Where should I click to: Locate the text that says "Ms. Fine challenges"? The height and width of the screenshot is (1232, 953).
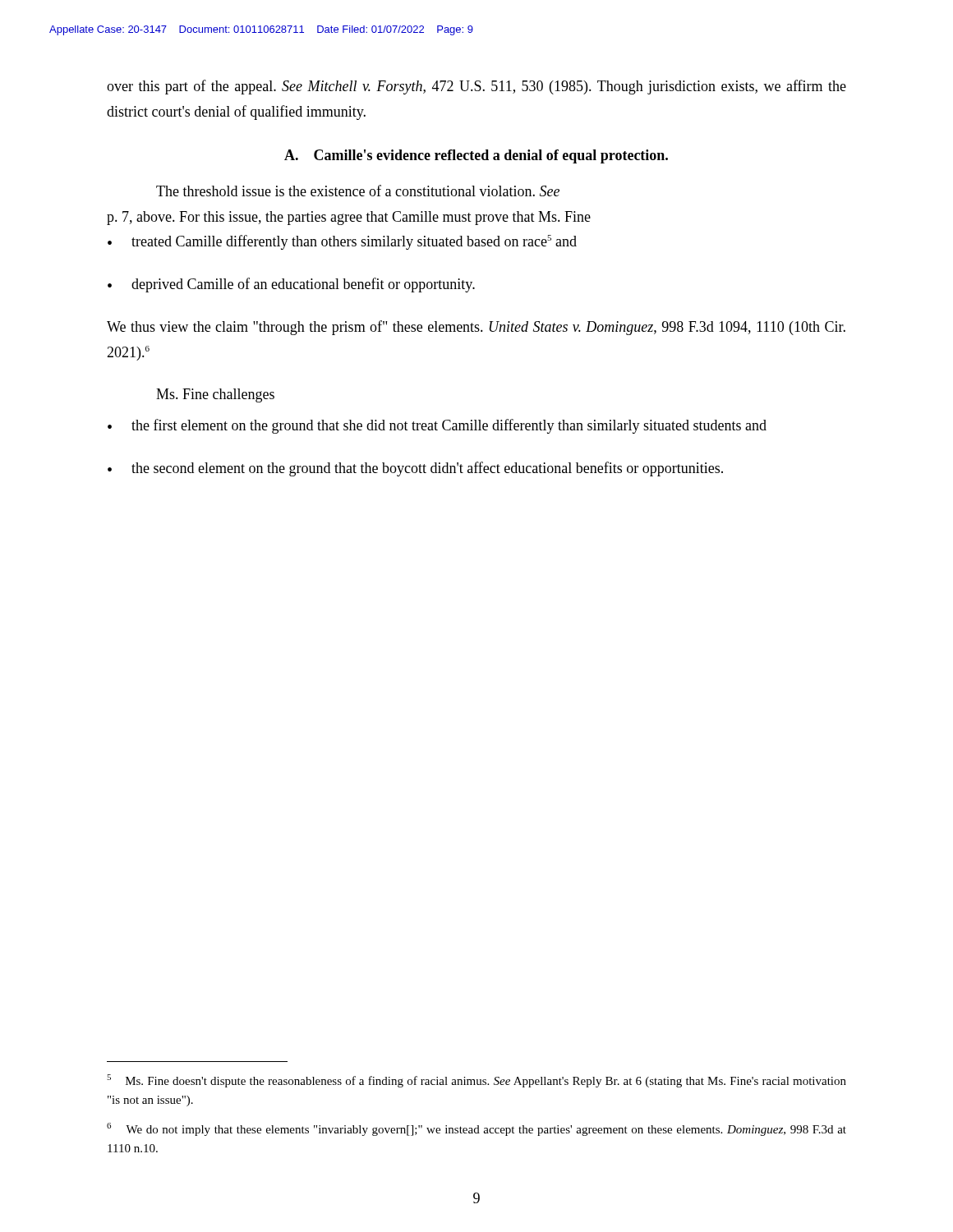[215, 394]
